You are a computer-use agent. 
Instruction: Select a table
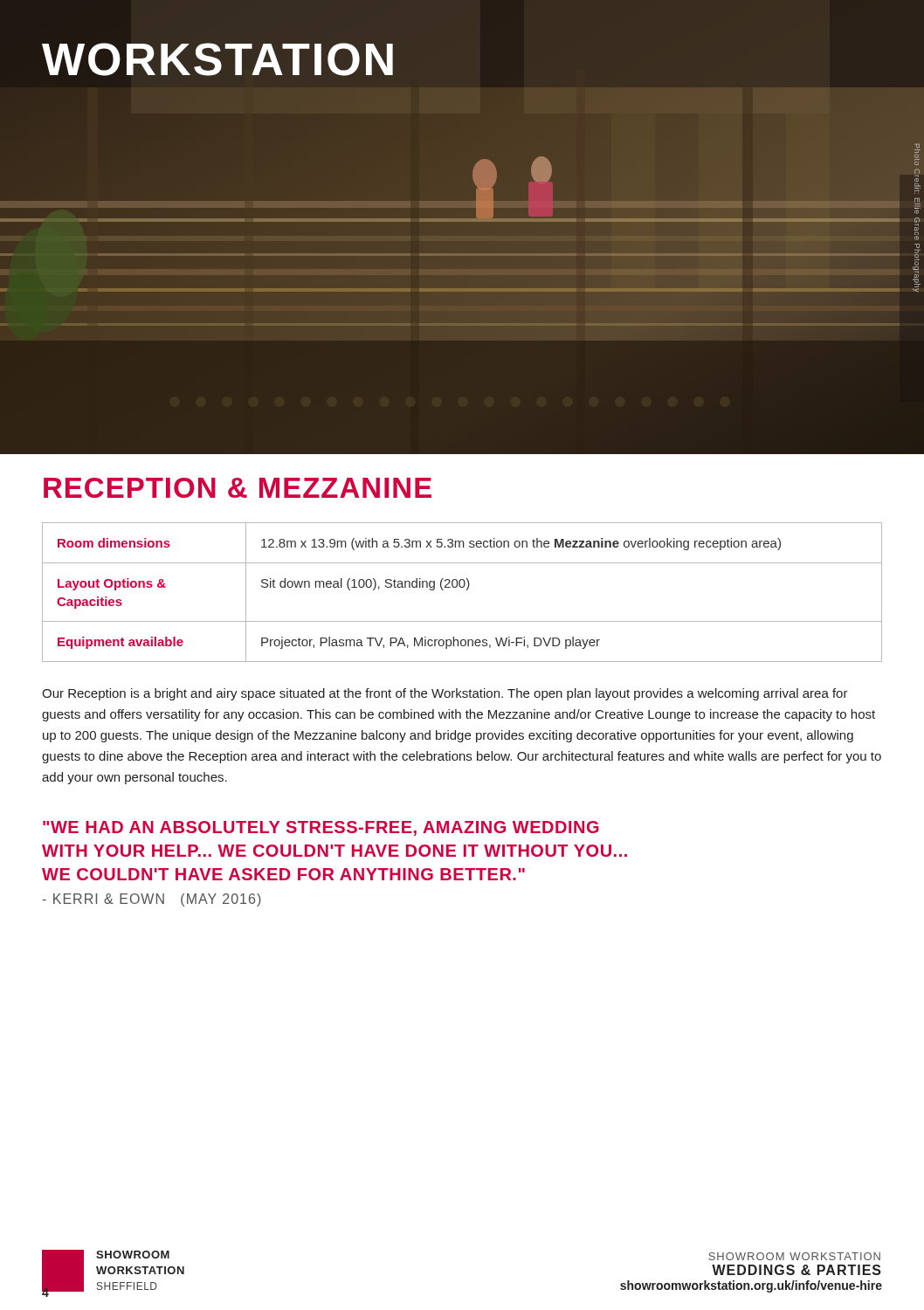(462, 592)
